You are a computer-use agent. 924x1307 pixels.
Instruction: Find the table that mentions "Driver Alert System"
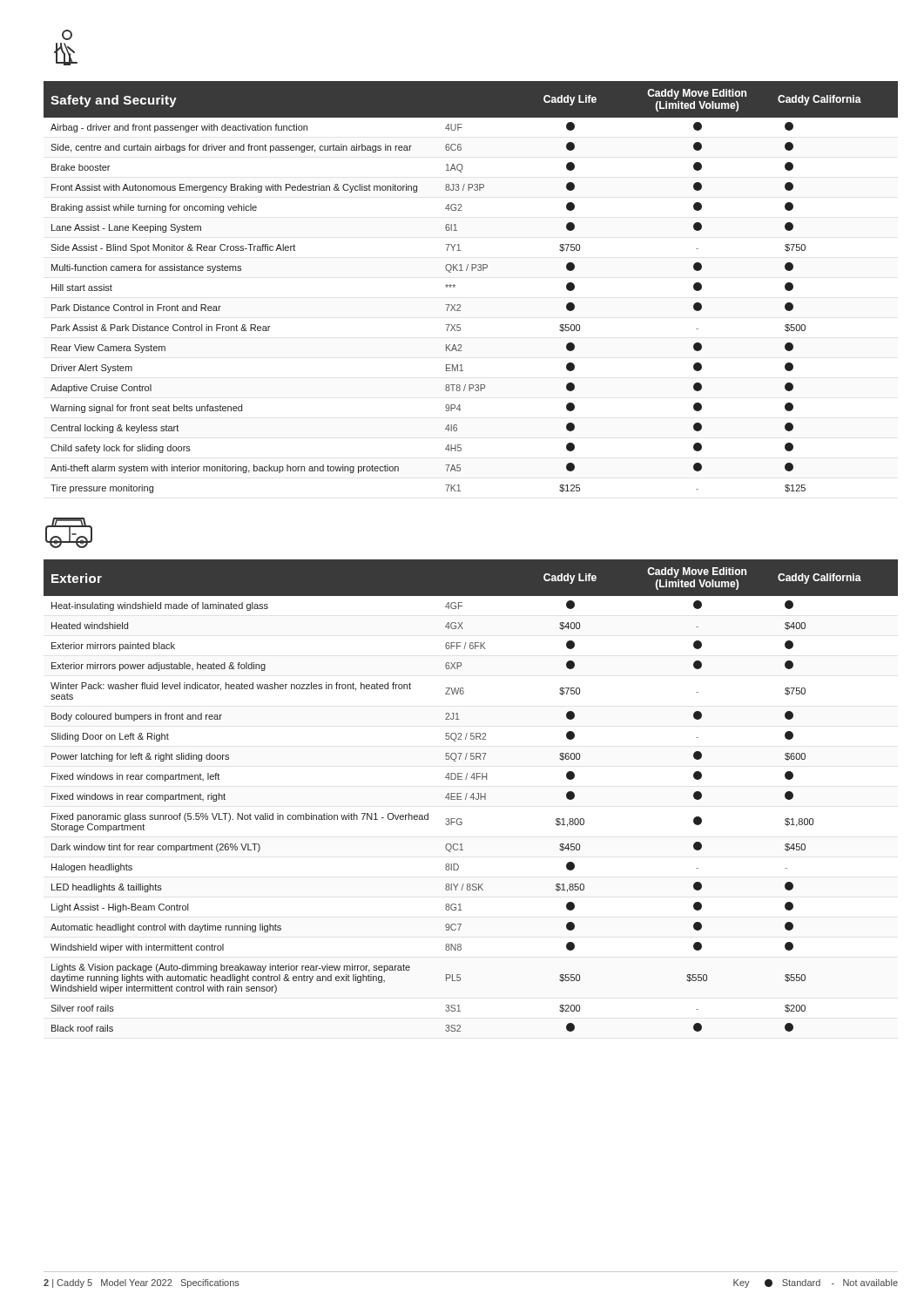coord(471,290)
